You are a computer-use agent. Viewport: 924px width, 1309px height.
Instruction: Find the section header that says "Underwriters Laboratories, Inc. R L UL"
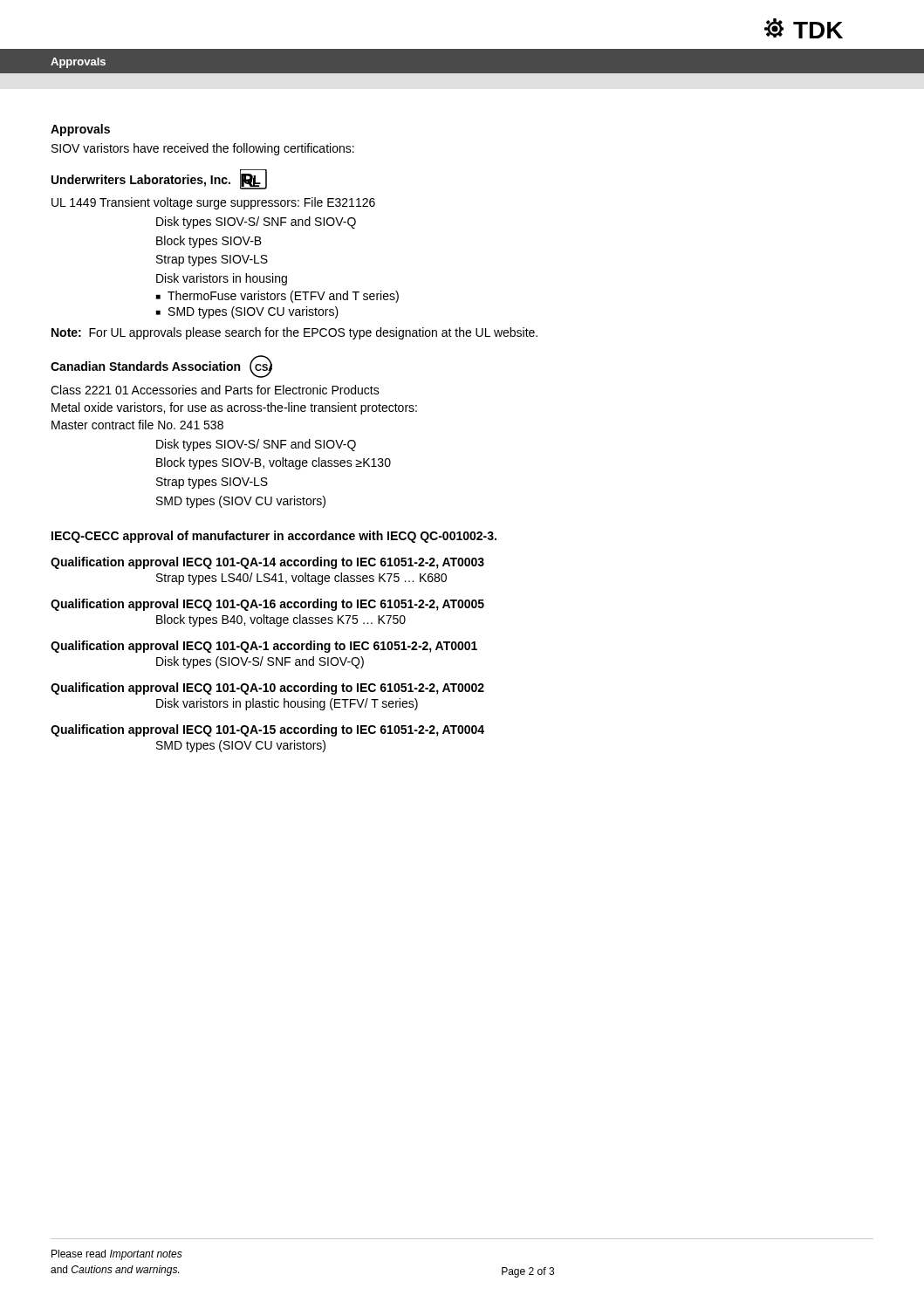(x=159, y=180)
